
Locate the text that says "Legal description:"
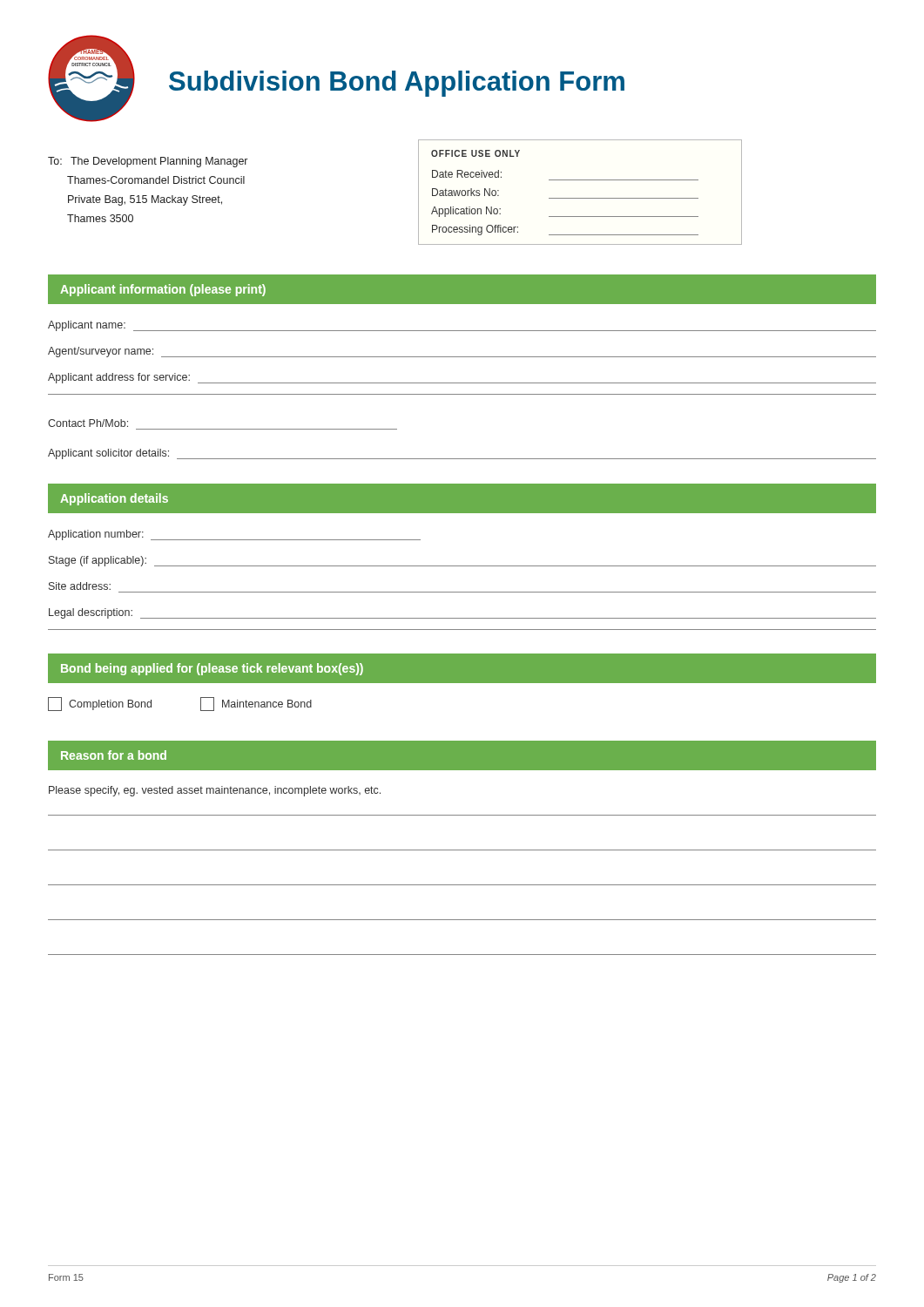click(x=462, y=611)
